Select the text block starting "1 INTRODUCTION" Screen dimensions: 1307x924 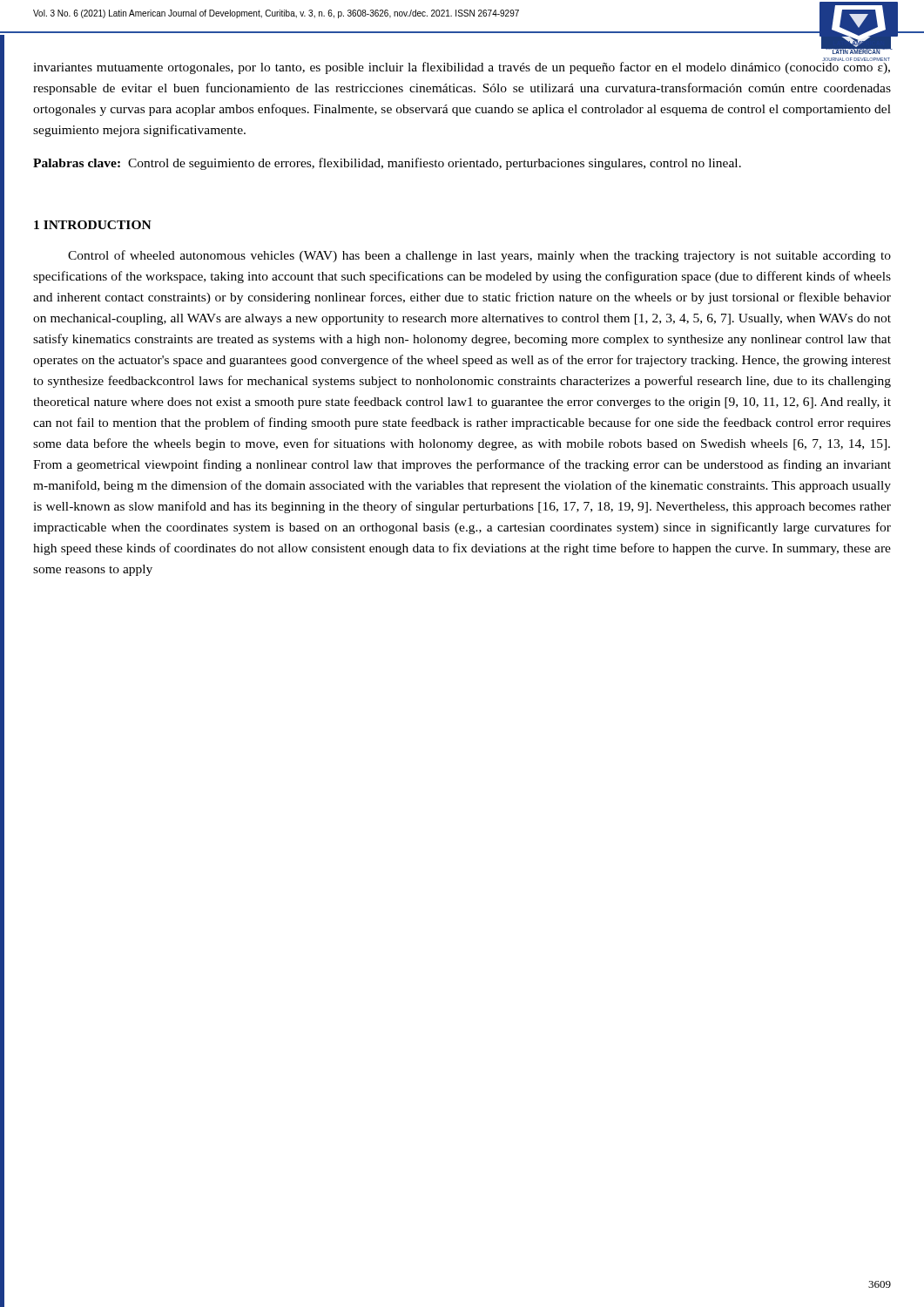[x=92, y=224]
